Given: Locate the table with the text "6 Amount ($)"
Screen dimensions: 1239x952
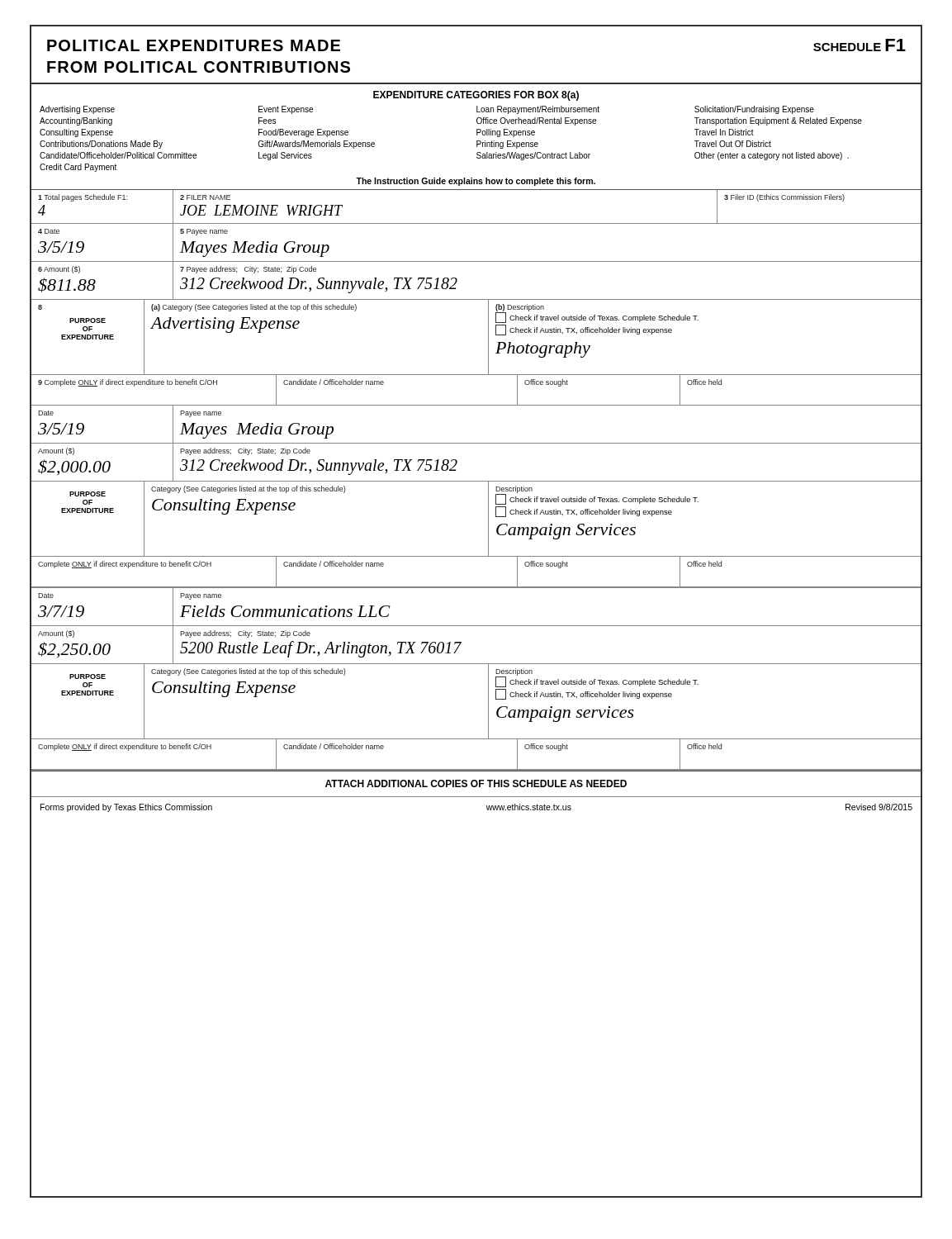Looking at the screenshot, I should (476, 281).
